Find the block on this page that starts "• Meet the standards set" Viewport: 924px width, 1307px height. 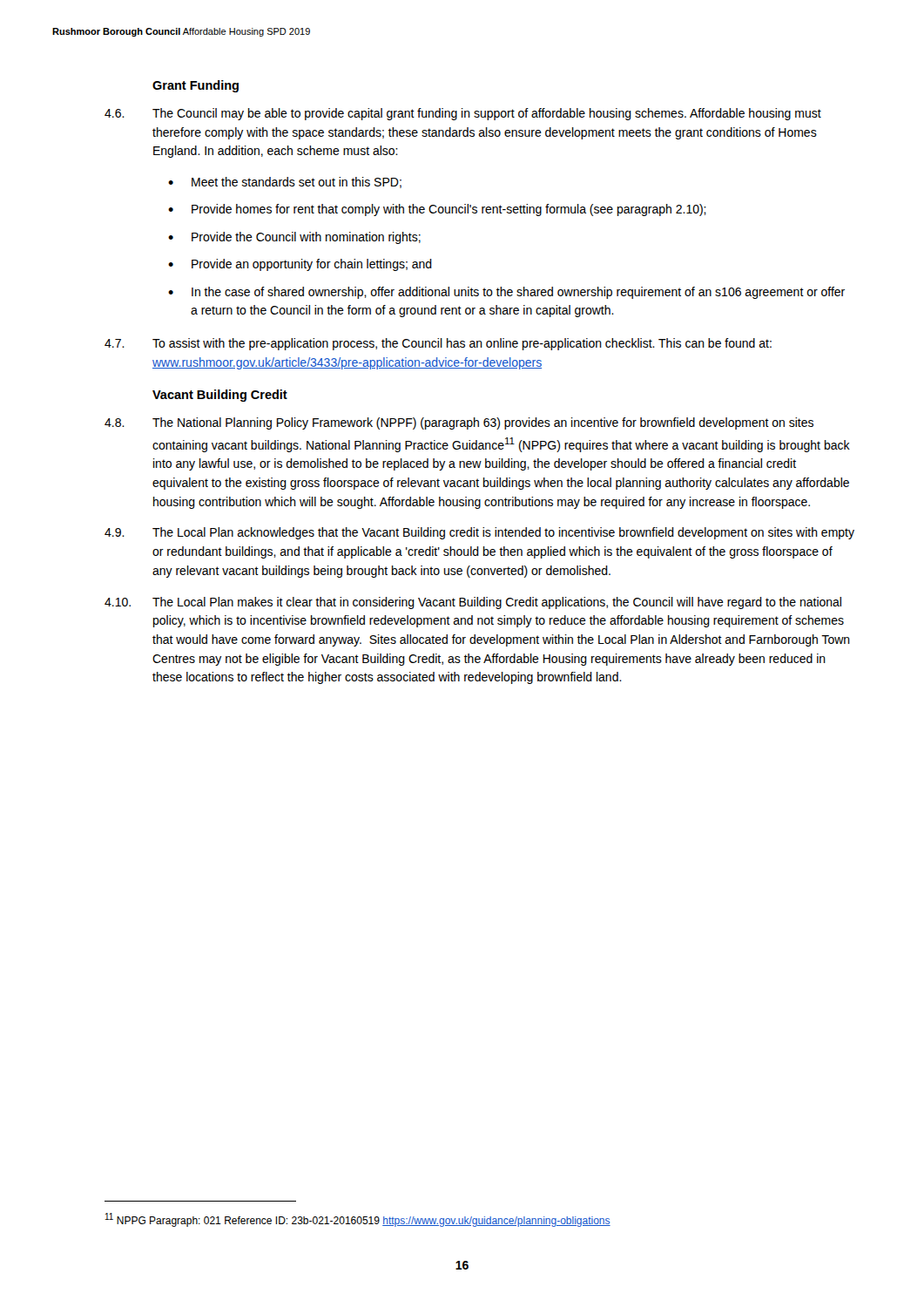(285, 184)
